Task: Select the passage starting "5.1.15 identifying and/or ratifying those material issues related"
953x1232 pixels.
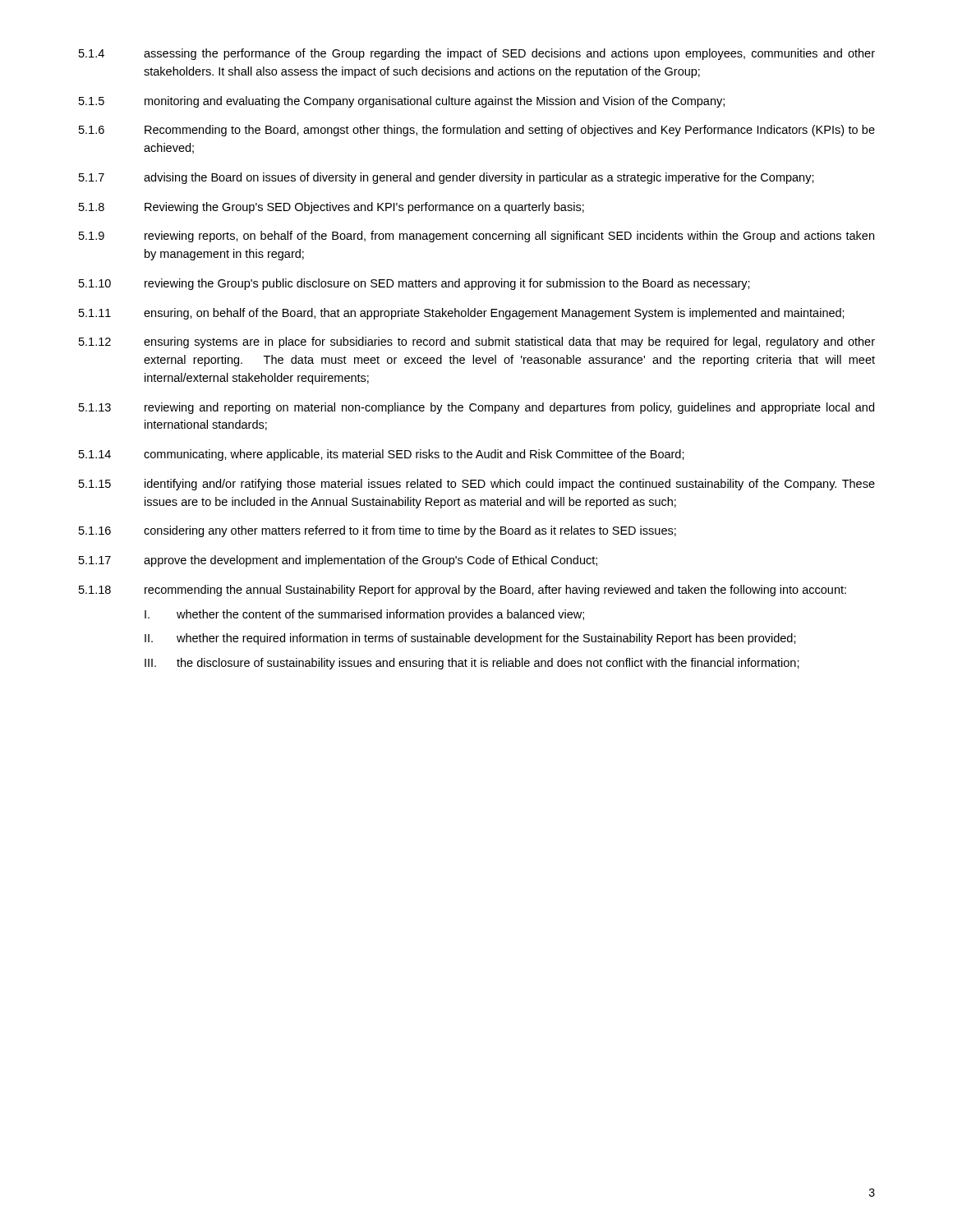Action: [476, 493]
